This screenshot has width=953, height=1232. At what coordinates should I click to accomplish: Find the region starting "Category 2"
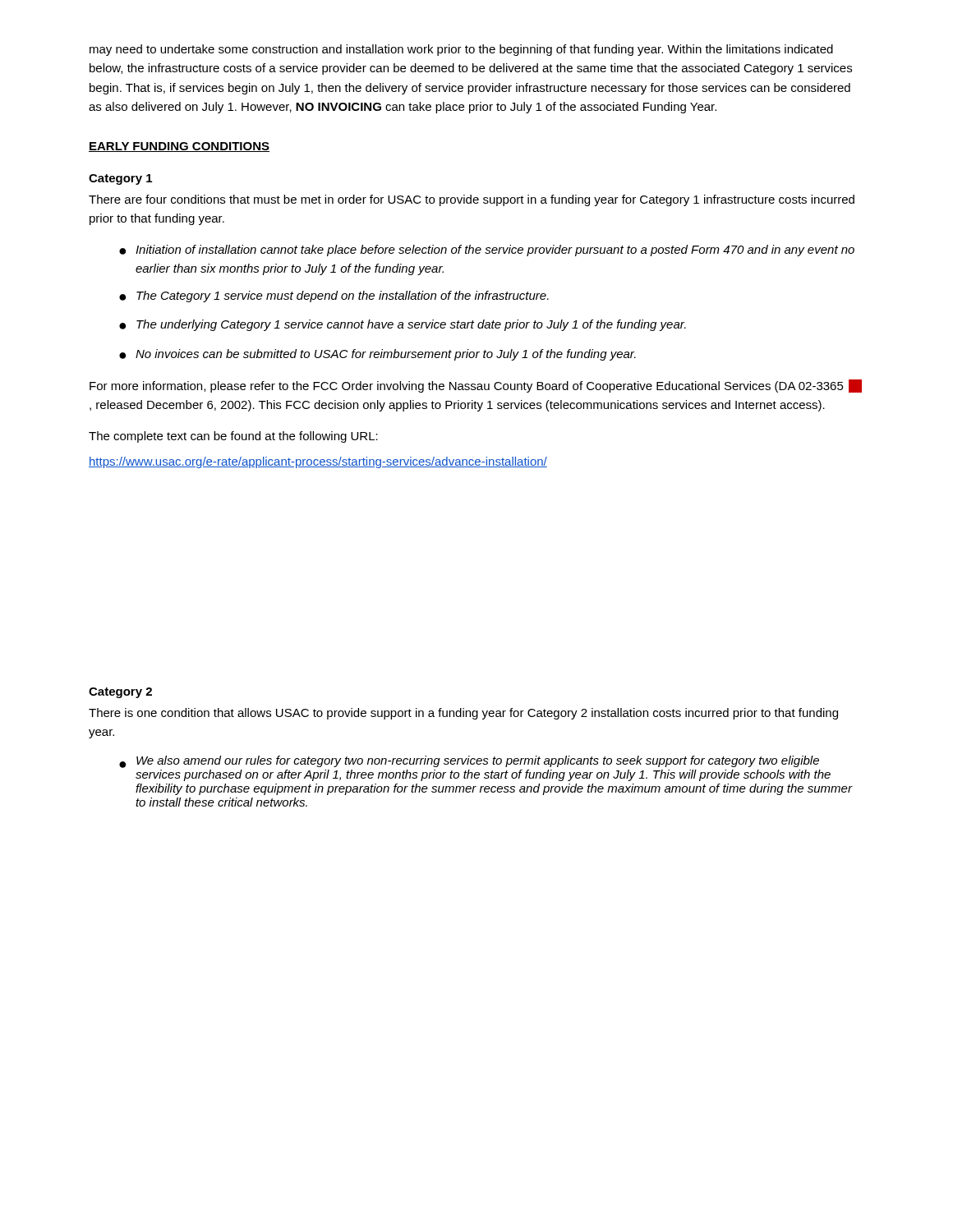click(x=121, y=691)
